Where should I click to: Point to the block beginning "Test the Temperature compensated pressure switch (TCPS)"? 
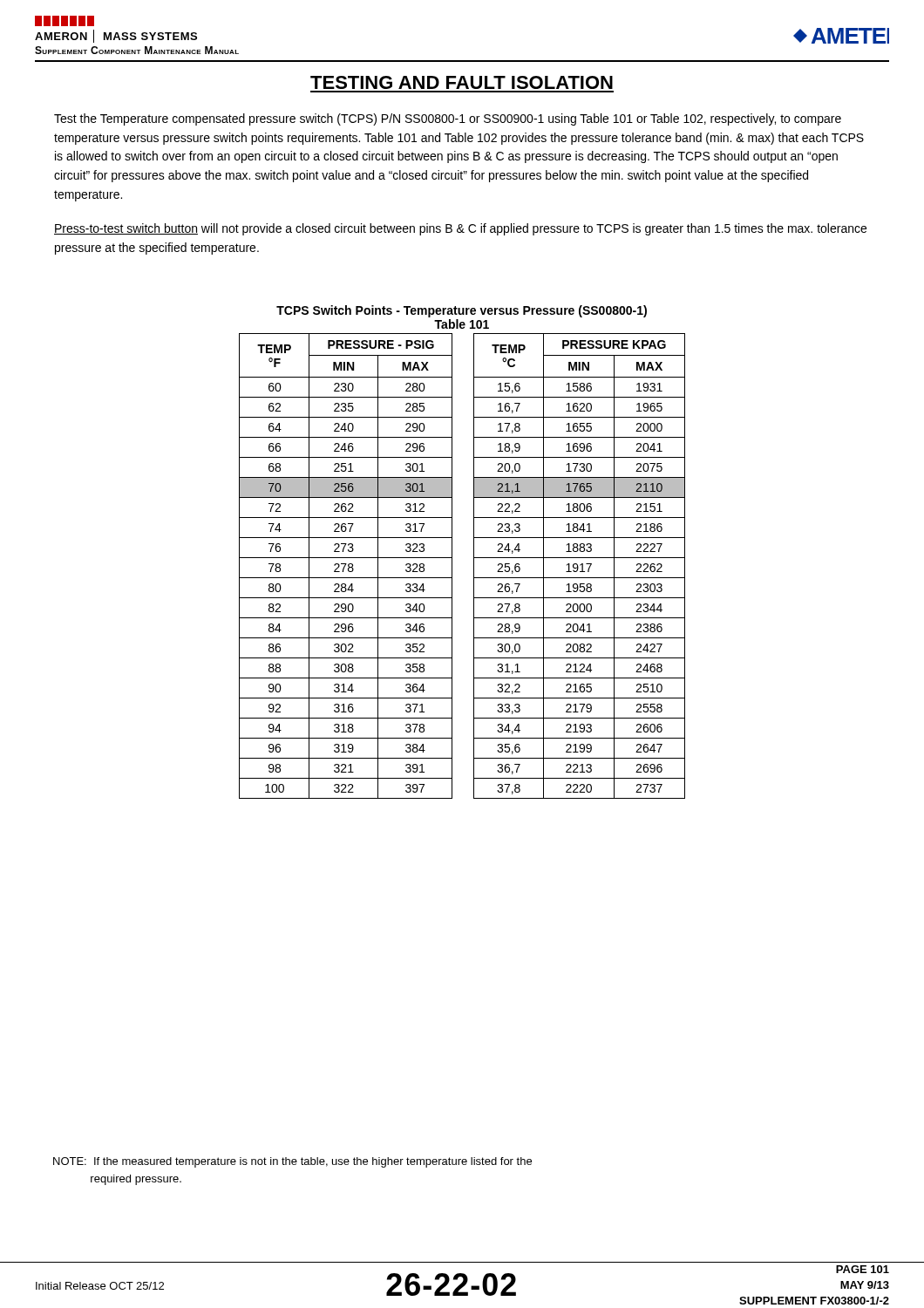pyautogui.click(x=462, y=157)
